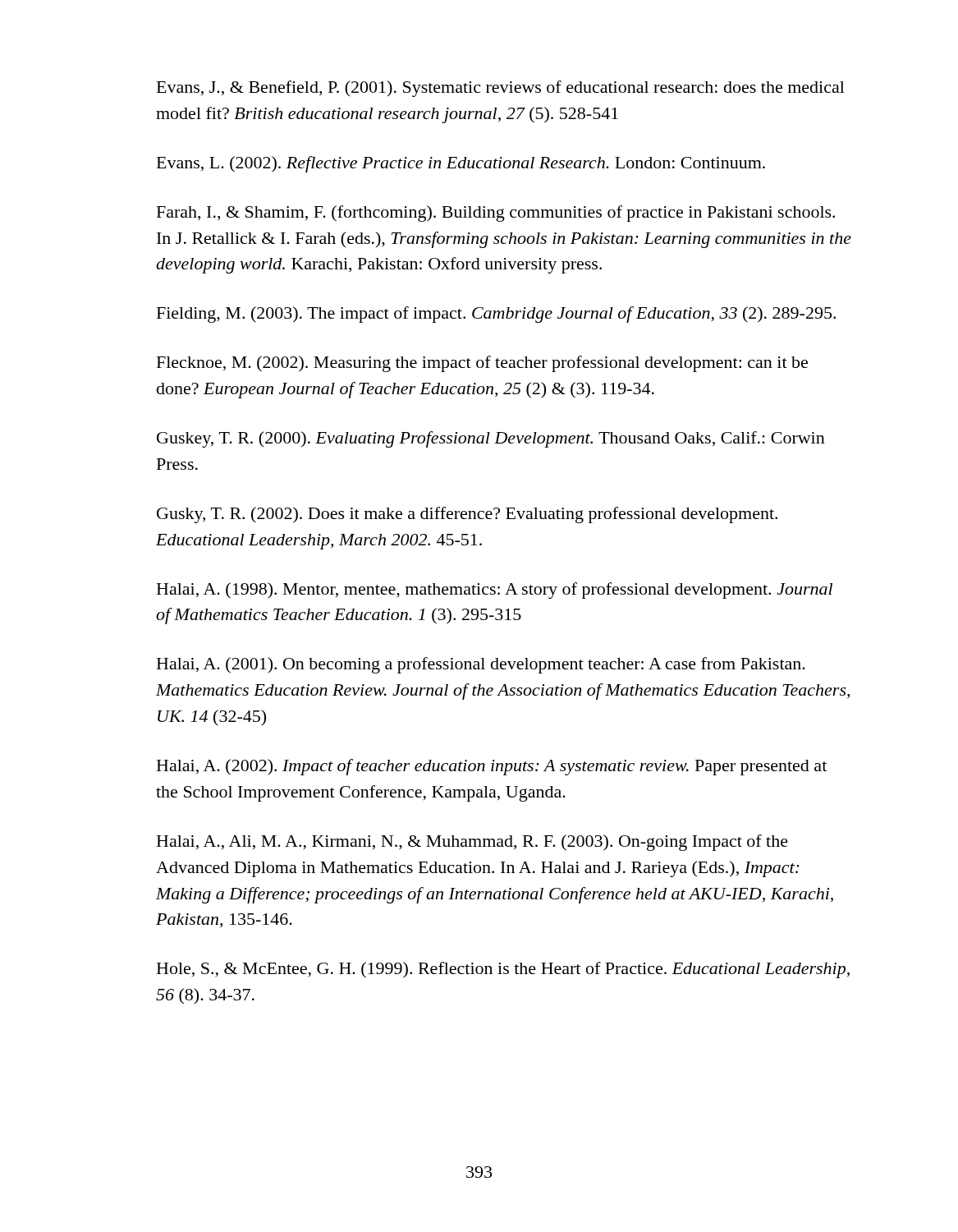The height and width of the screenshot is (1232, 958).
Task: Select the list item containing "Halai, A. (1998)."
Action: [479, 602]
